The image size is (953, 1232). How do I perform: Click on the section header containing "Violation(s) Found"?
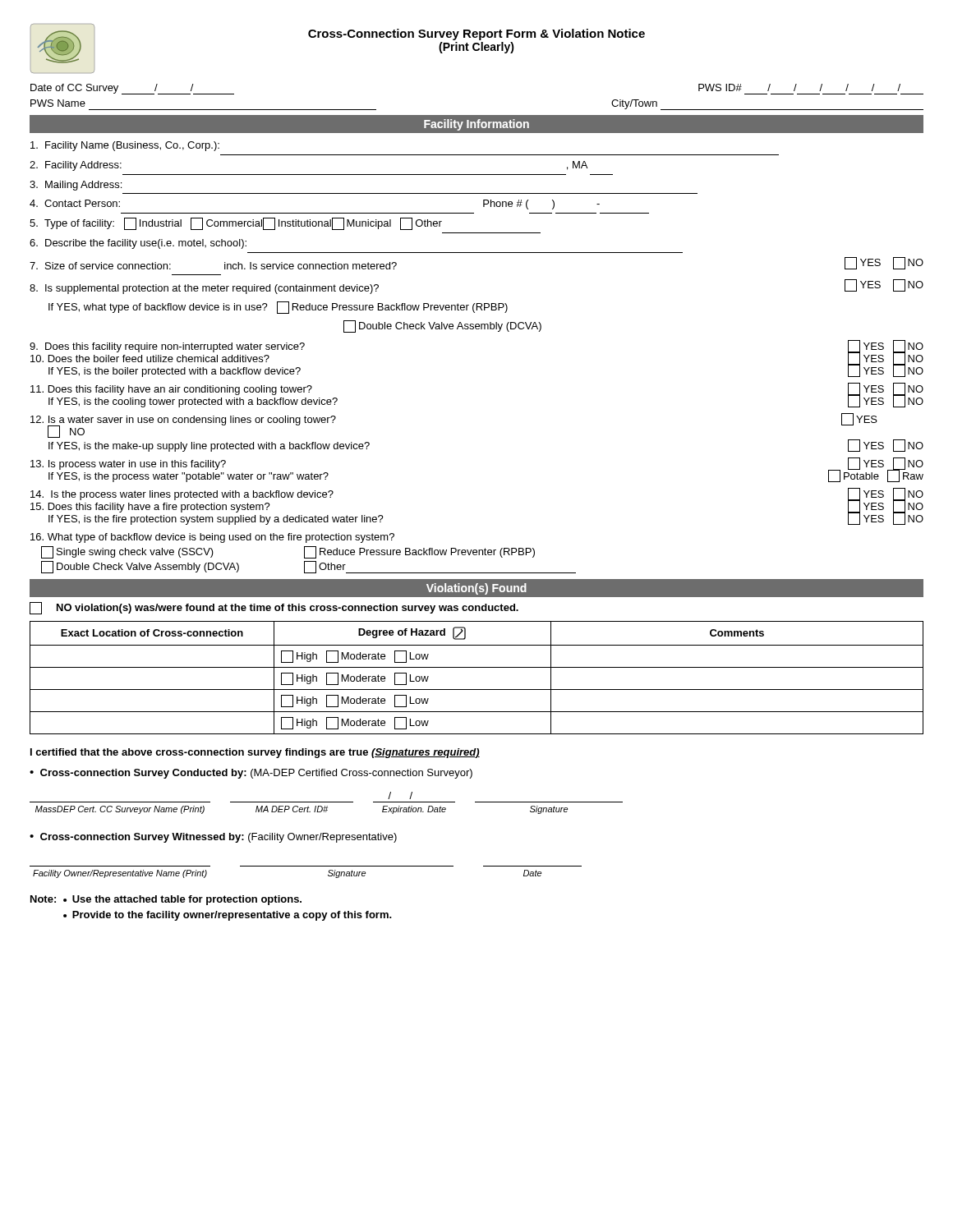click(476, 588)
